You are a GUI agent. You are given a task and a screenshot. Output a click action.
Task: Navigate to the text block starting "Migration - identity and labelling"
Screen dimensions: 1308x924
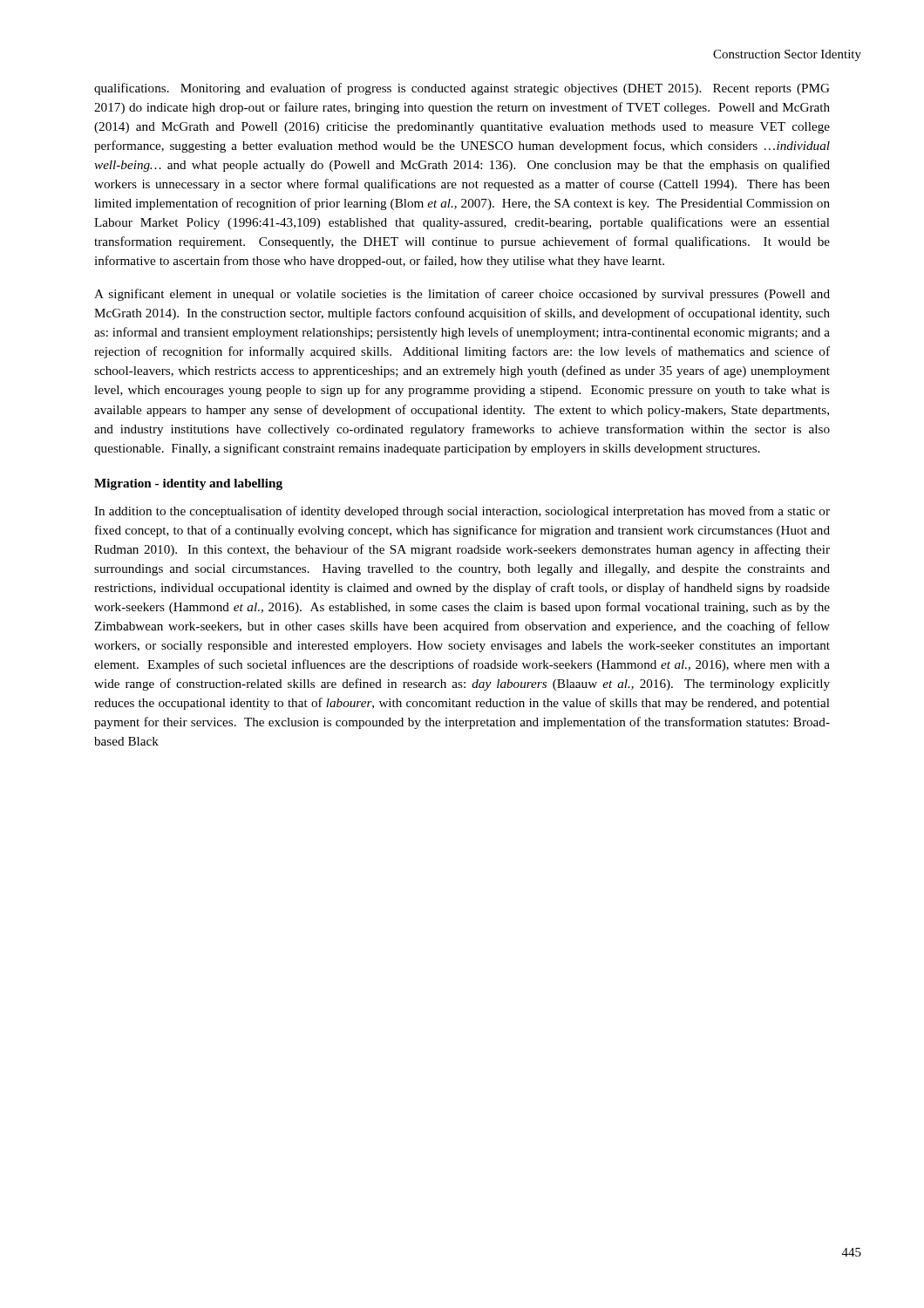pos(188,482)
